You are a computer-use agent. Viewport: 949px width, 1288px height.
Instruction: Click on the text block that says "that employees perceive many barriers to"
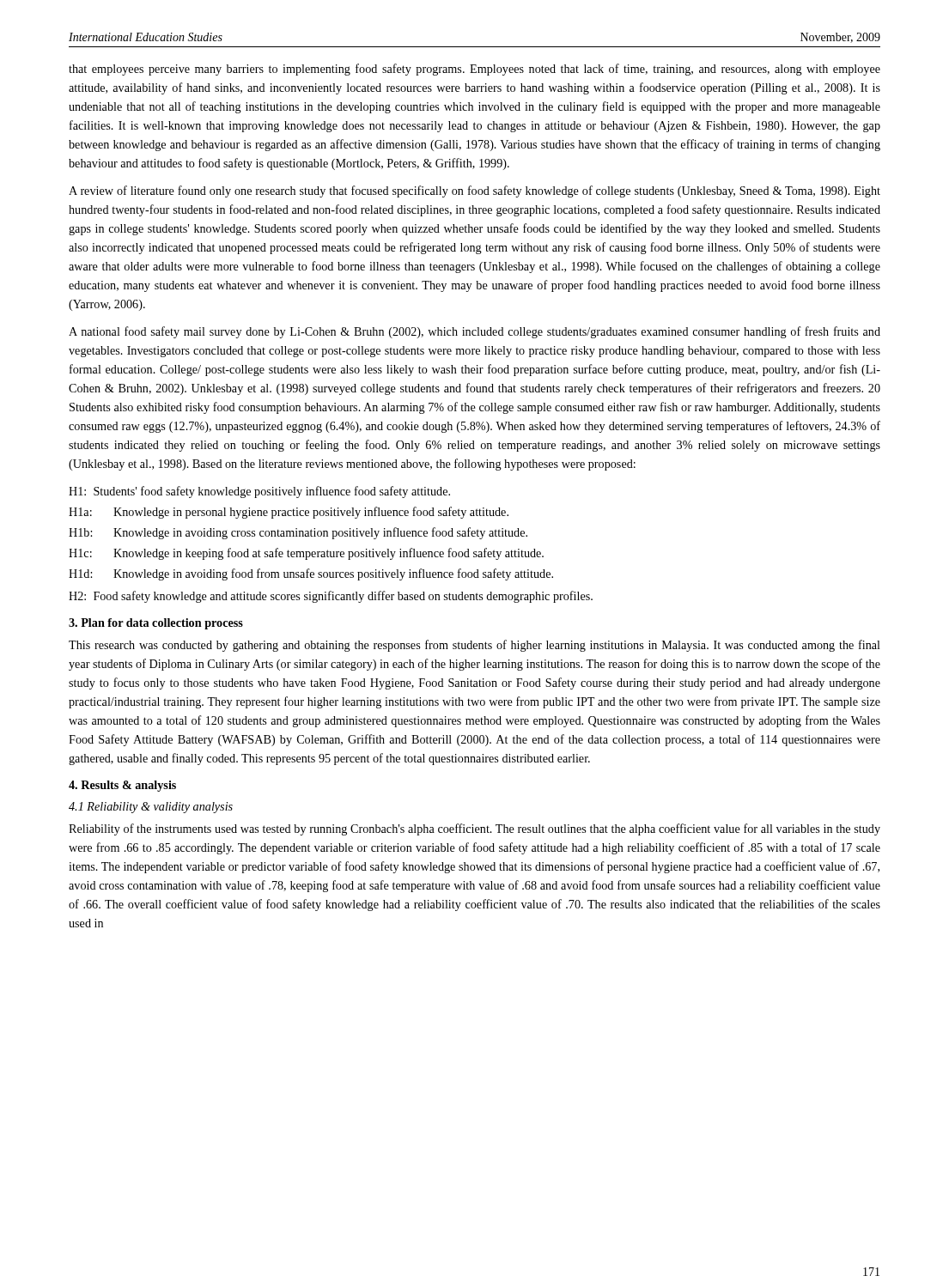[x=474, y=116]
